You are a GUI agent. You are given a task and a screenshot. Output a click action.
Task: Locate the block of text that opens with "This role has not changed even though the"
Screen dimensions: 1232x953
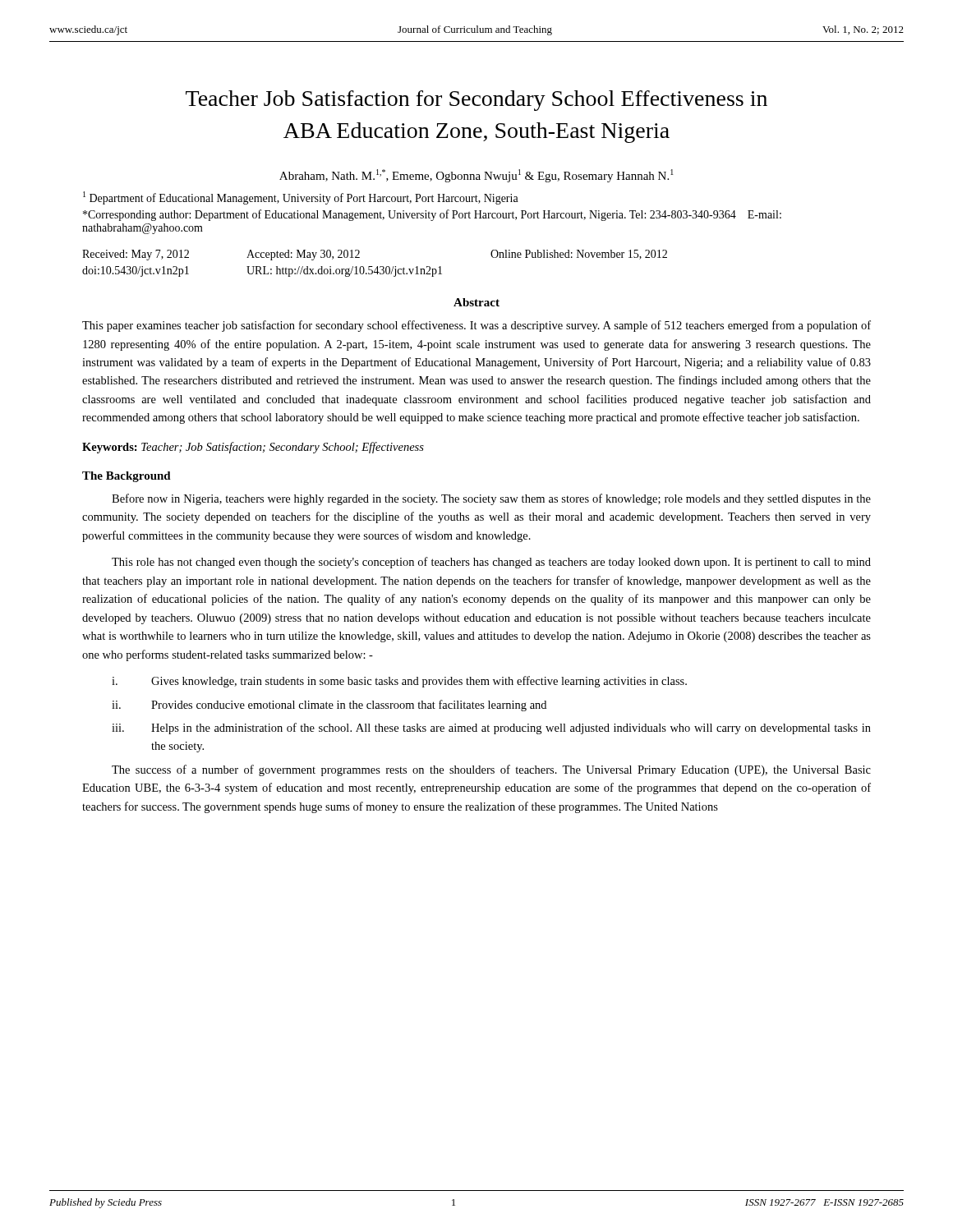pos(476,608)
